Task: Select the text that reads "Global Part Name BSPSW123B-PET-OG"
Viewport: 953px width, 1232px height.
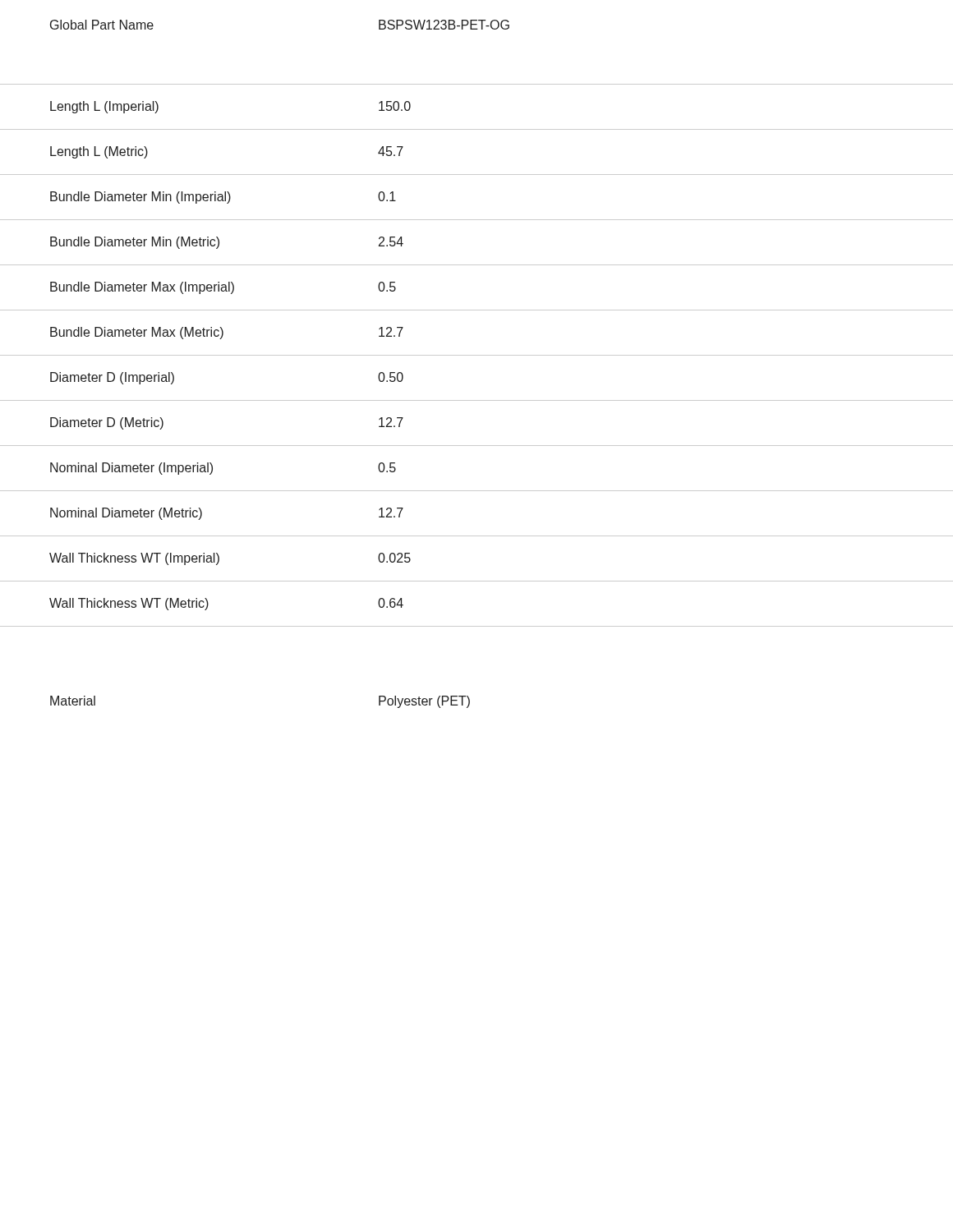Action: point(103,25)
